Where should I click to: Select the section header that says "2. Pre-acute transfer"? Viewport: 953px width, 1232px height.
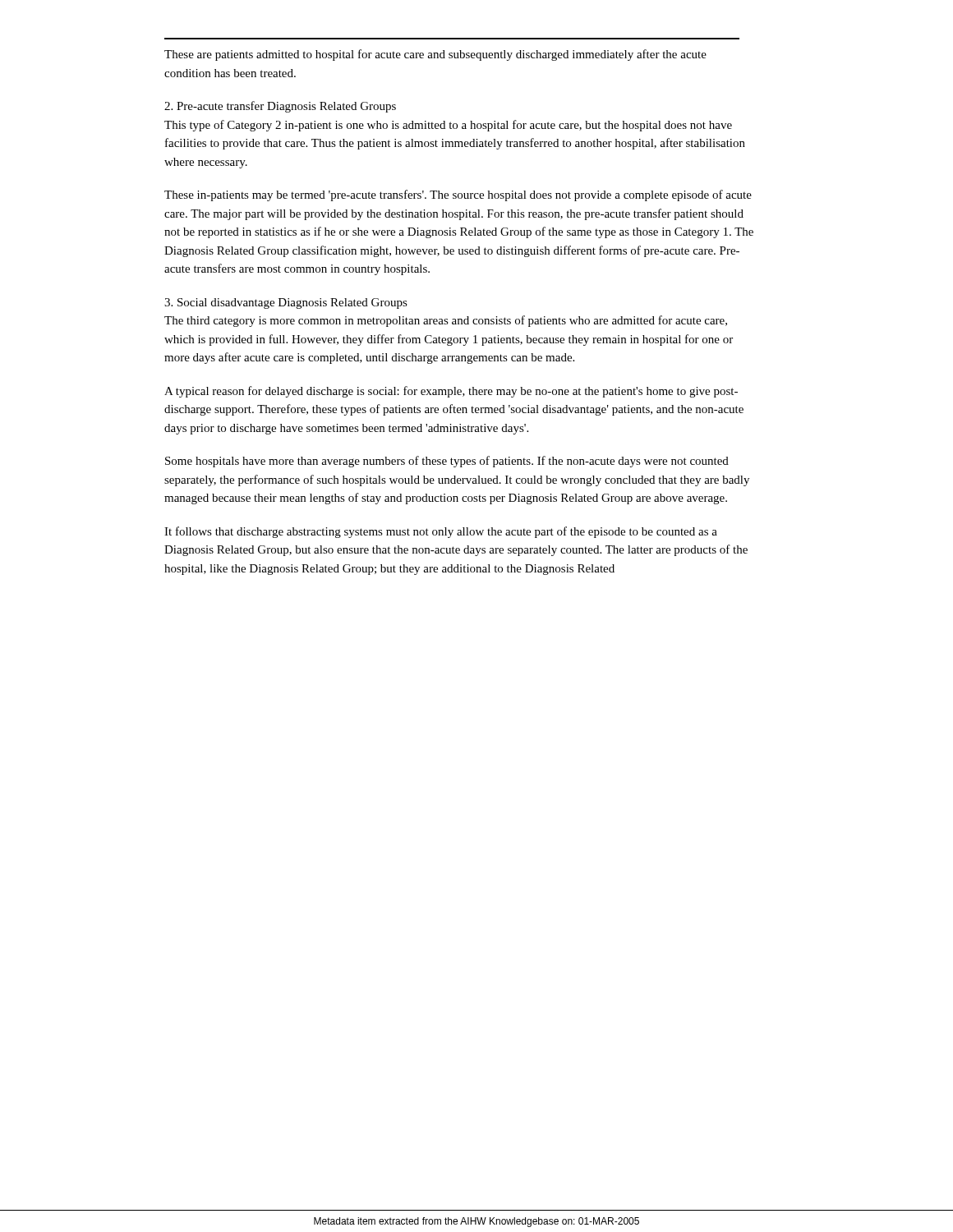coord(280,106)
